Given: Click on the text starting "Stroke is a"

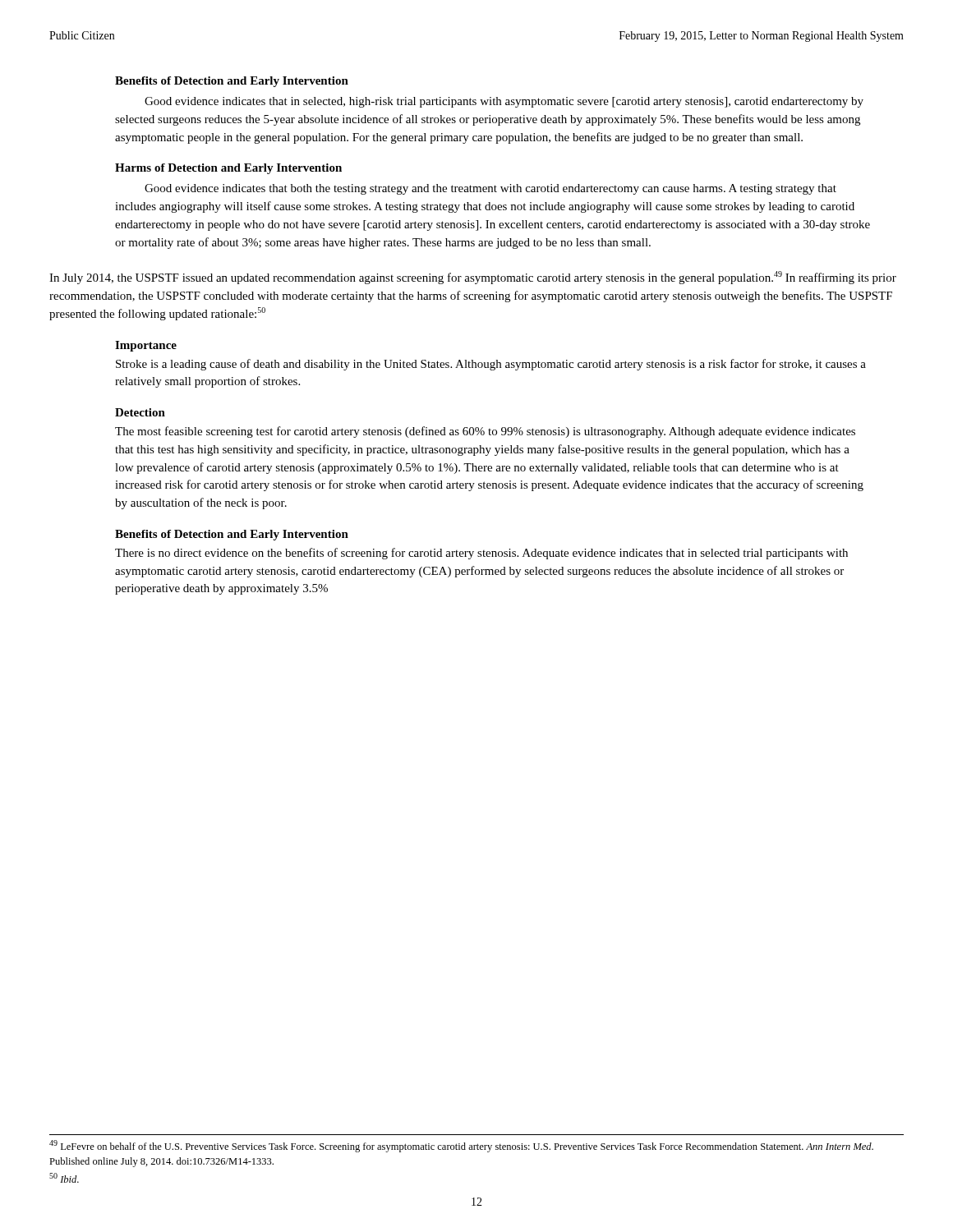Looking at the screenshot, I should [493, 373].
